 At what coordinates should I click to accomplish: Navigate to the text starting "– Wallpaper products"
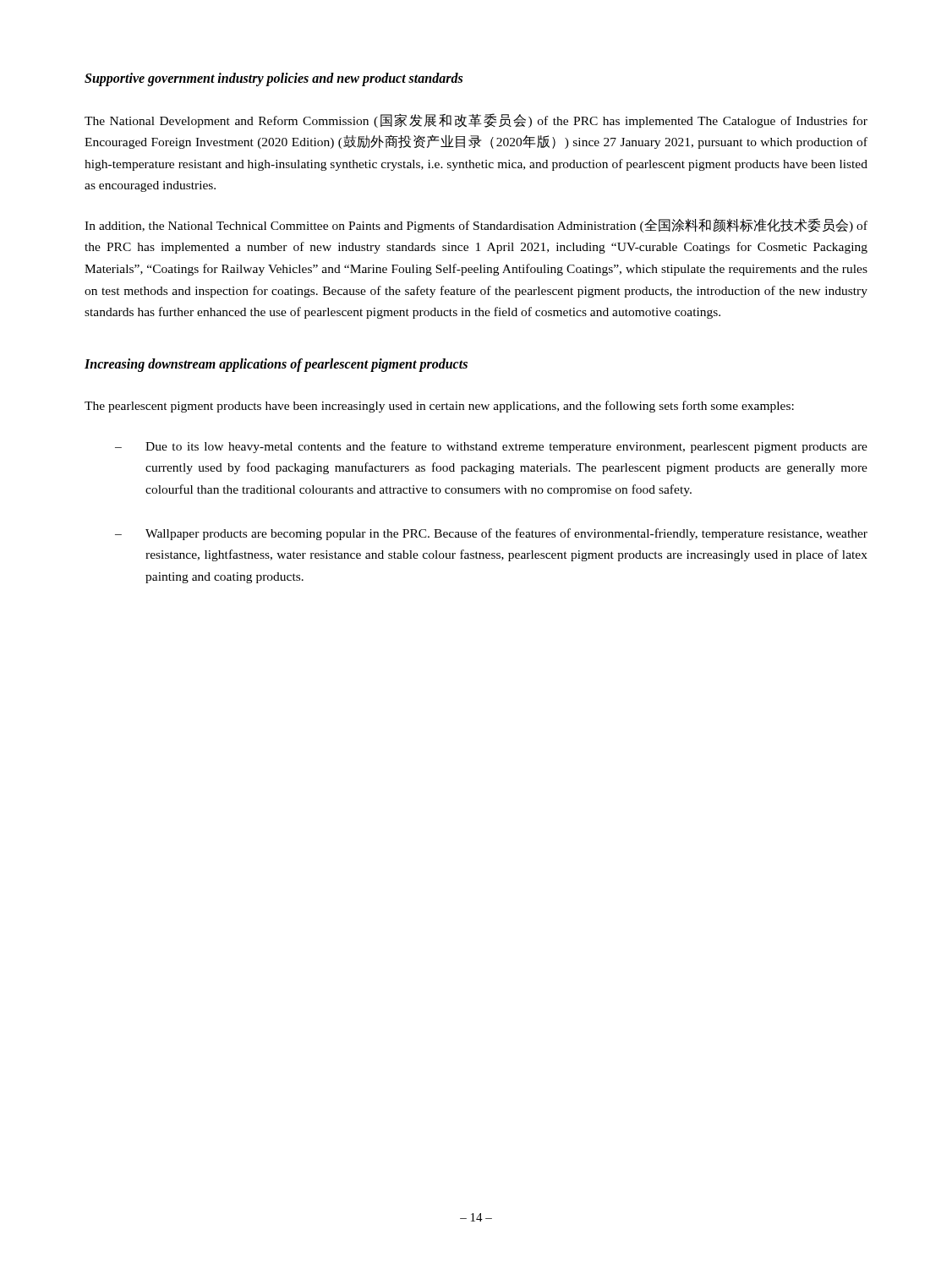491,554
